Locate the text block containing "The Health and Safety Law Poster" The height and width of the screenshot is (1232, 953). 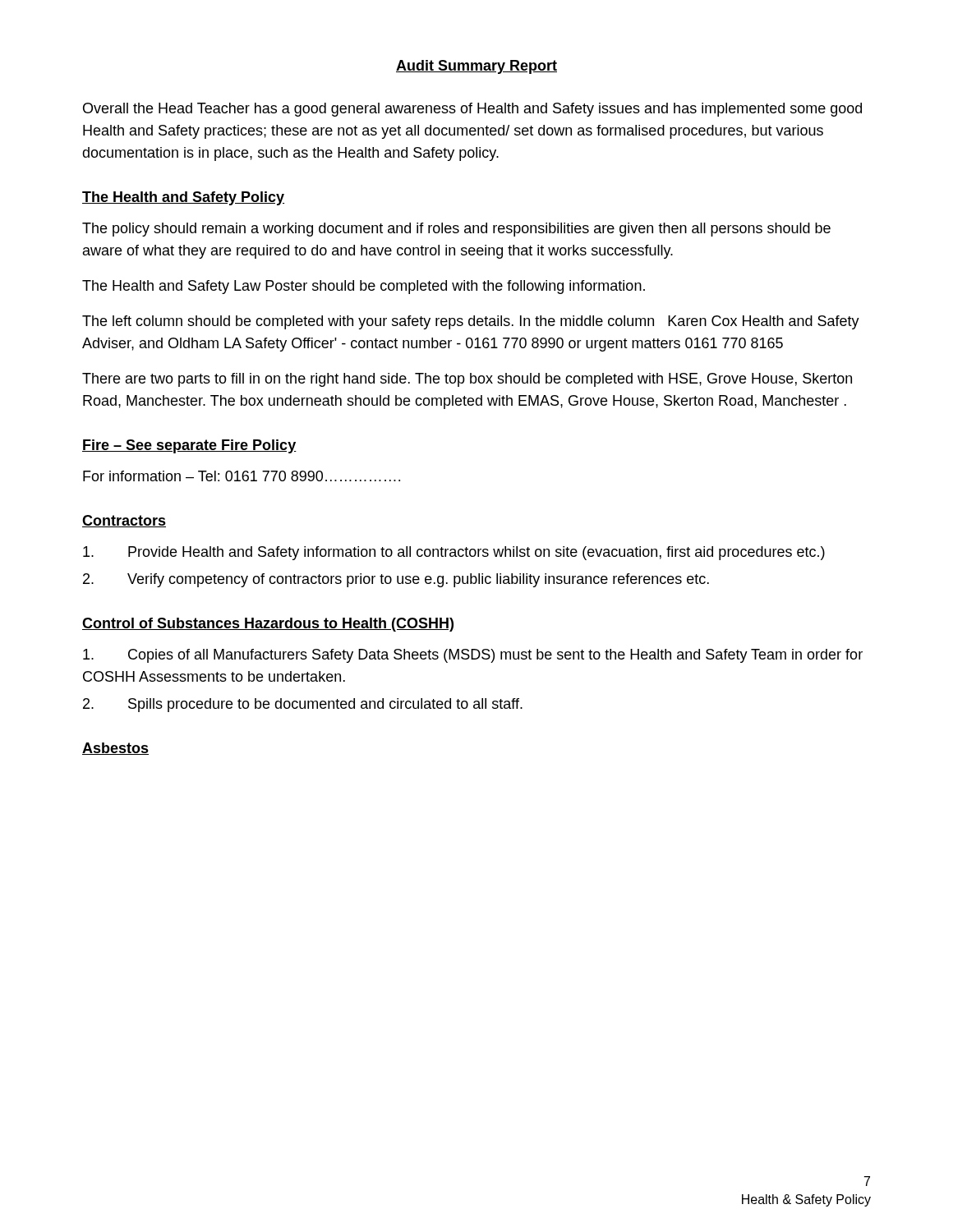[x=364, y=286]
